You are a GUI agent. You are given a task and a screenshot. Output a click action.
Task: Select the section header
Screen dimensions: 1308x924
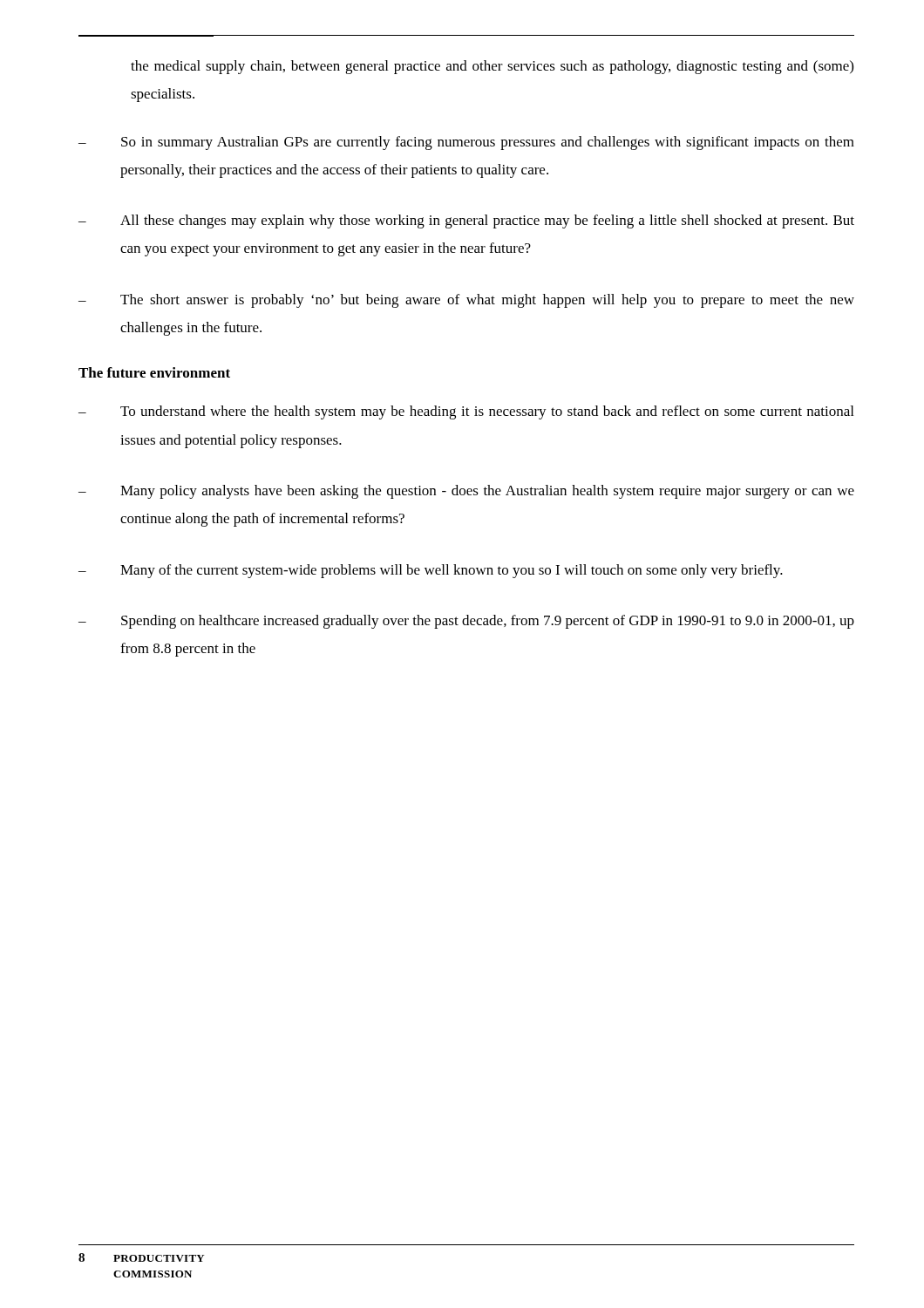click(x=466, y=373)
